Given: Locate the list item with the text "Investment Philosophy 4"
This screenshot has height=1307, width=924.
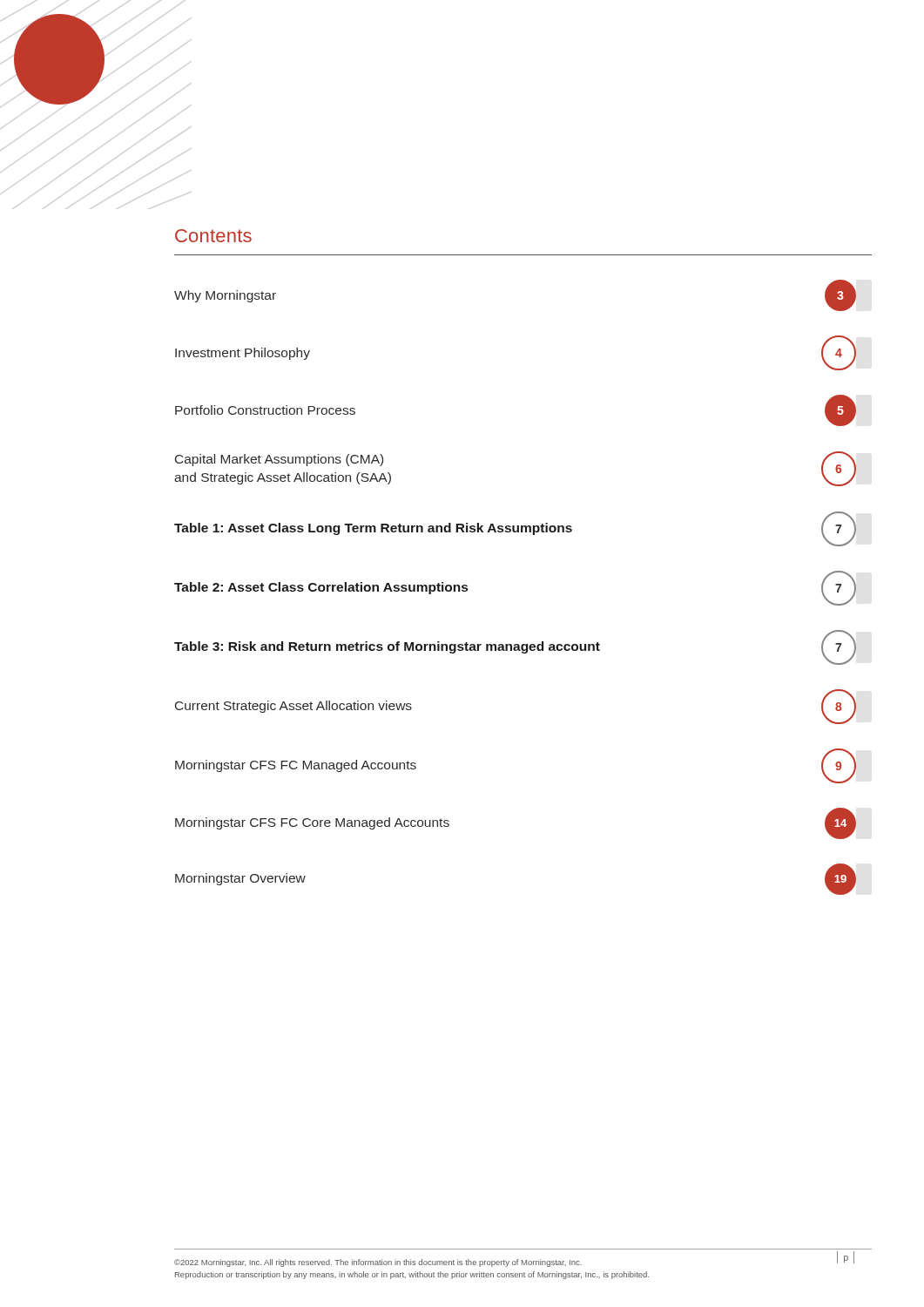Looking at the screenshot, I should coord(249,353).
